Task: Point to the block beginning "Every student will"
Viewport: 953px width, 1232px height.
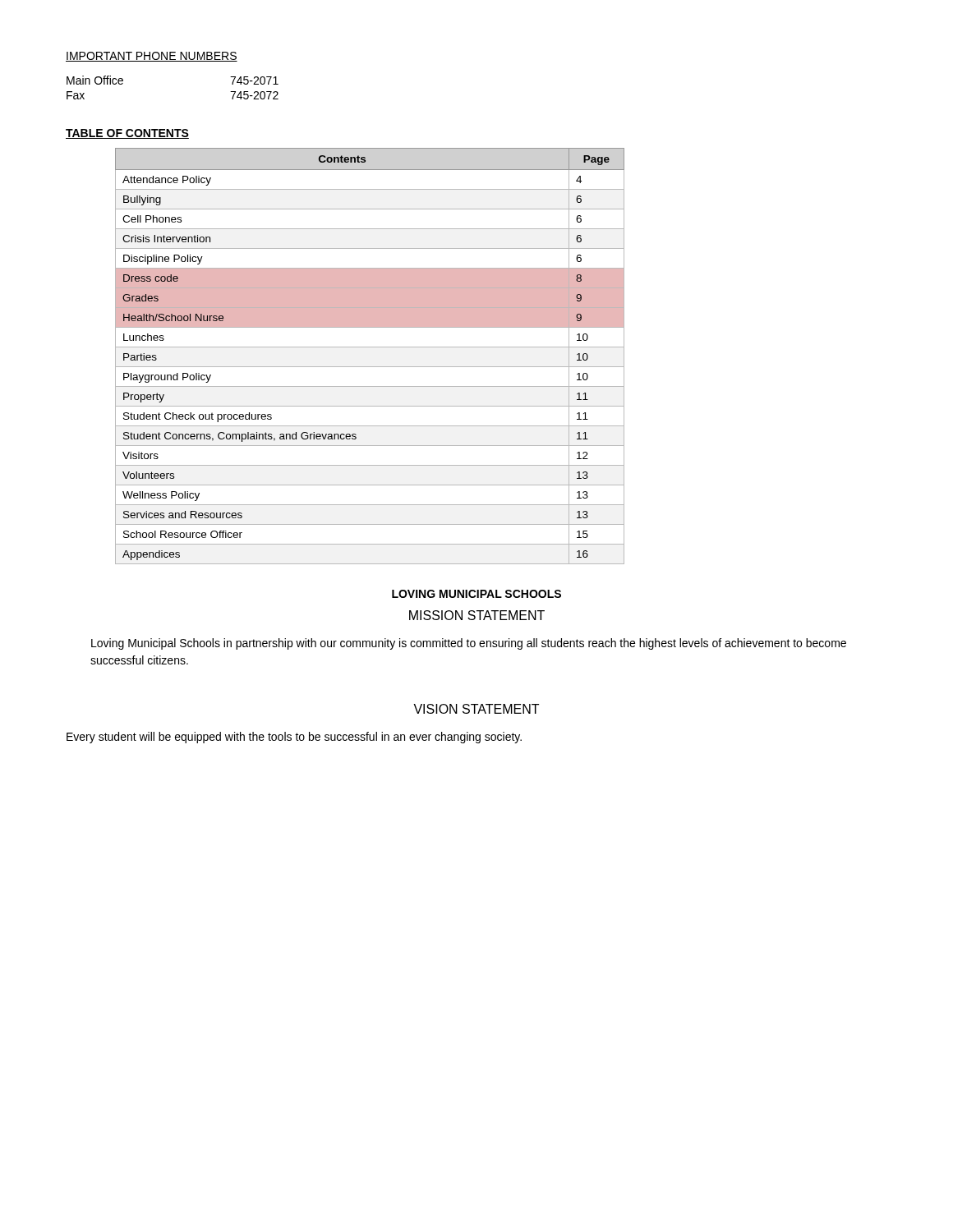Action: point(294,737)
